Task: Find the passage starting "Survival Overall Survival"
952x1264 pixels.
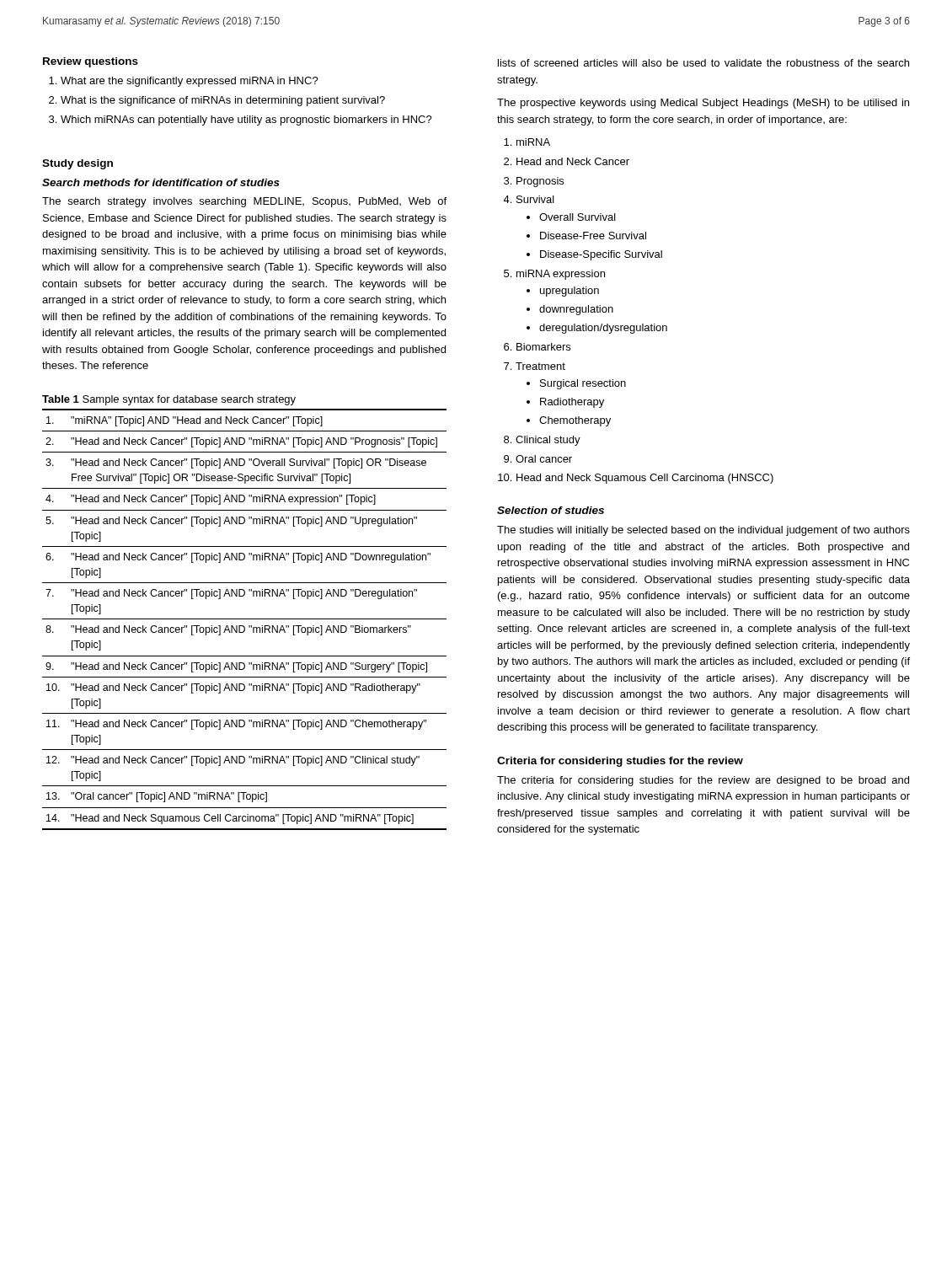Action: tap(535, 199)
